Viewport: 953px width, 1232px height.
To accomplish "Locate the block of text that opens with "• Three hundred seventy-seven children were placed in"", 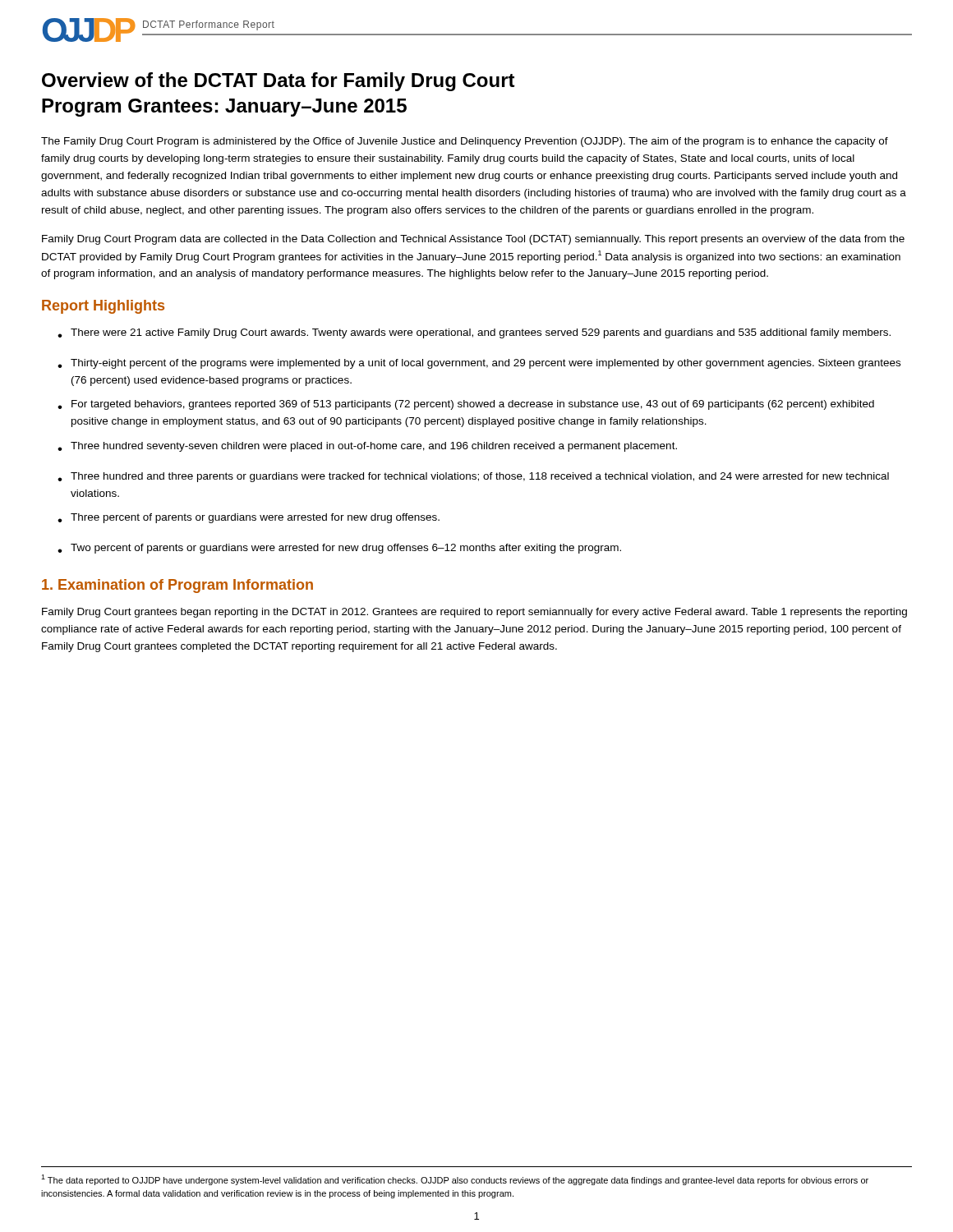I will (368, 449).
